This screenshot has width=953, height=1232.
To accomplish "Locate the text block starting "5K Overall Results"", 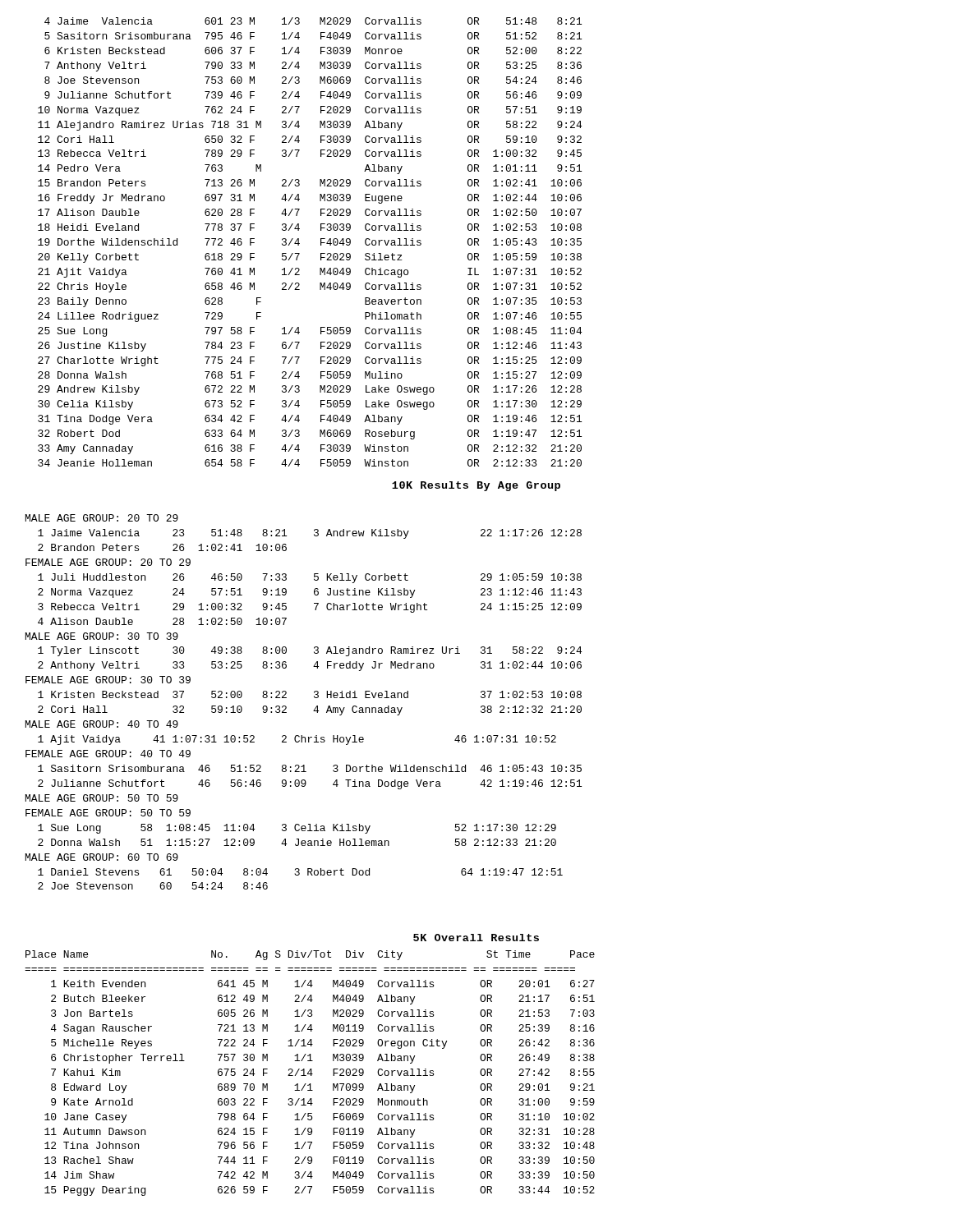I will 476,939.
